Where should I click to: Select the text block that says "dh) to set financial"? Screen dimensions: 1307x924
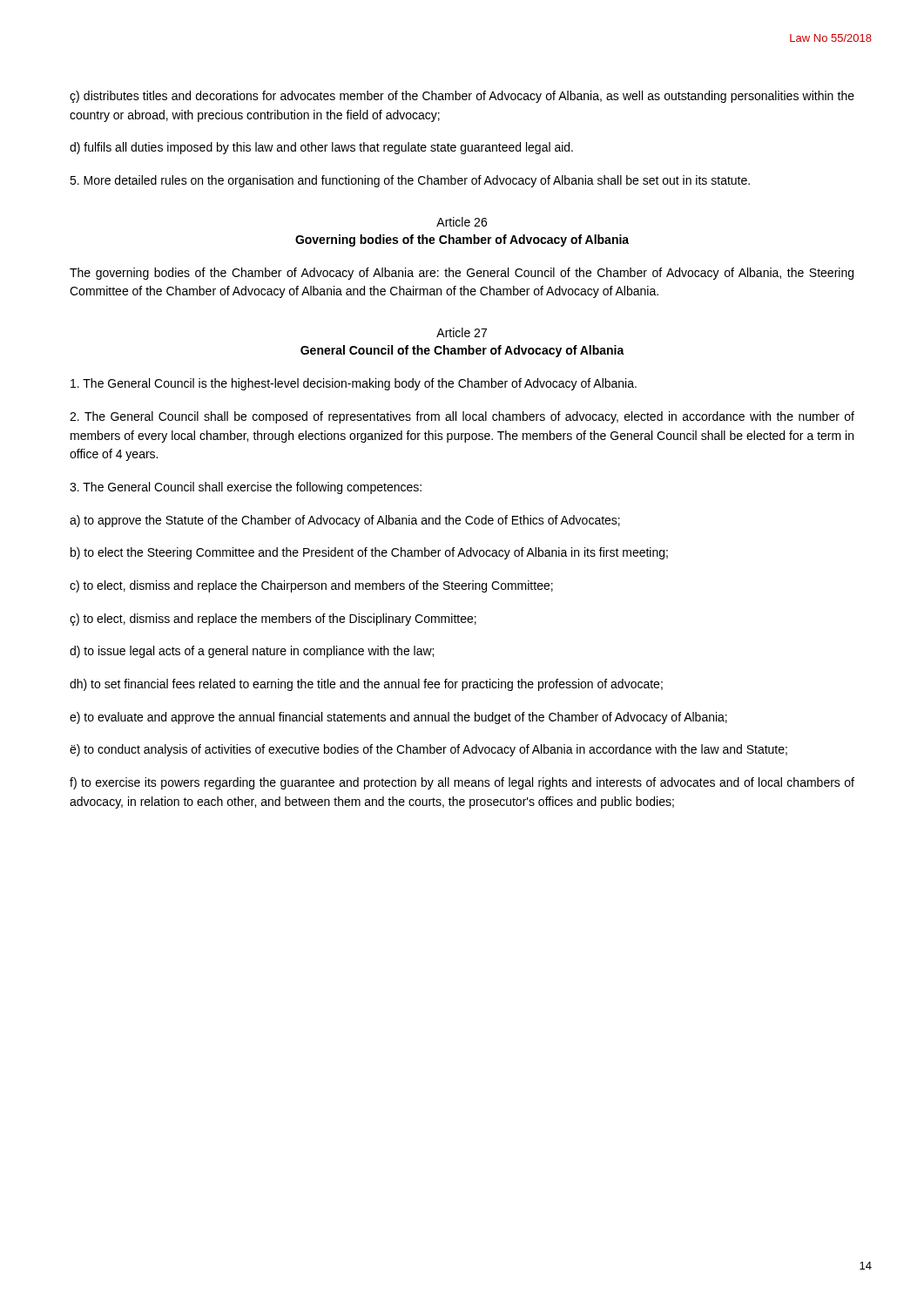[367, 684]
